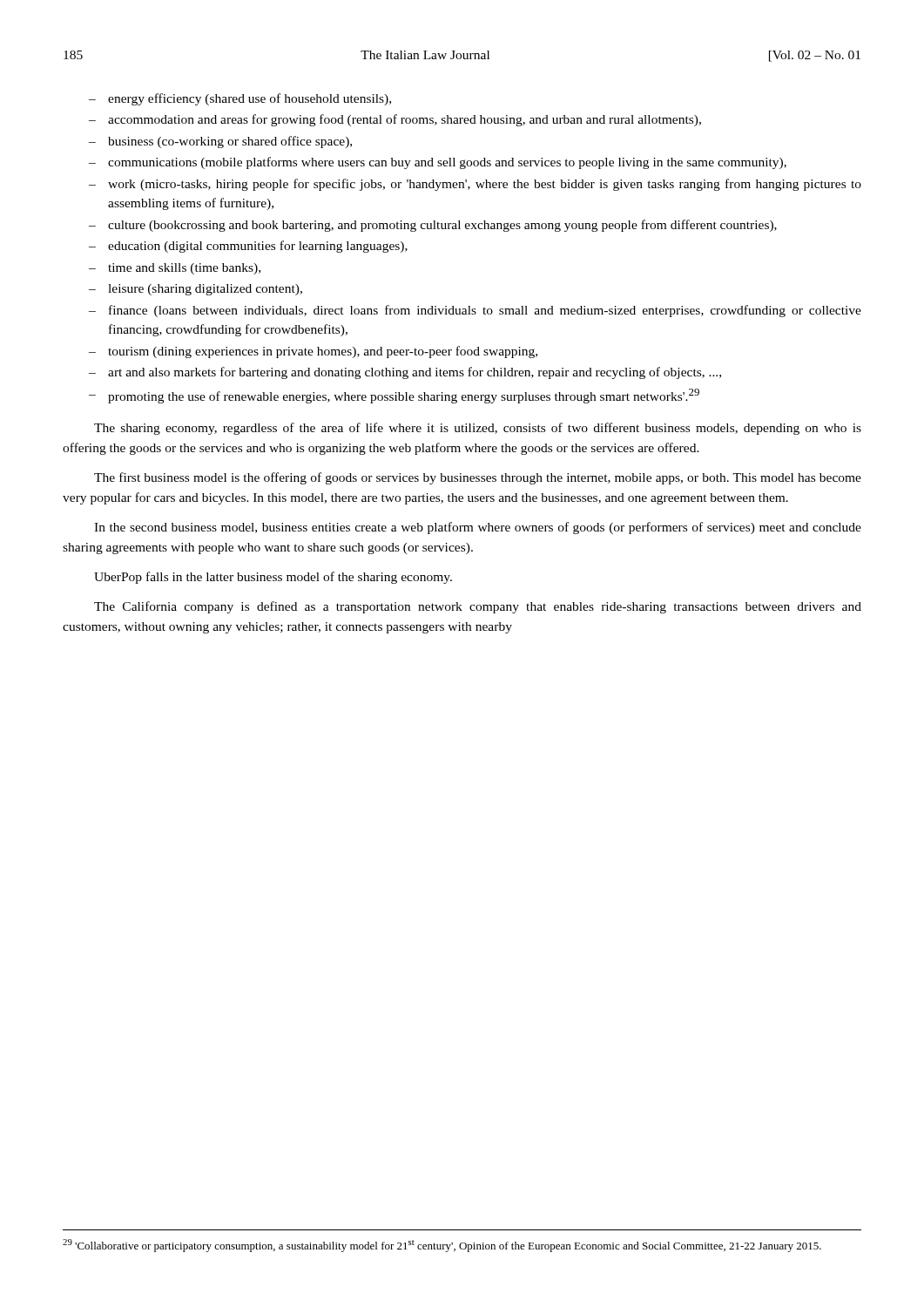Viewport: 924px width, 1307px height.
Task: Click on the list item with the text "– art and also markets for bartering"
Action: (x=405, y=372)
